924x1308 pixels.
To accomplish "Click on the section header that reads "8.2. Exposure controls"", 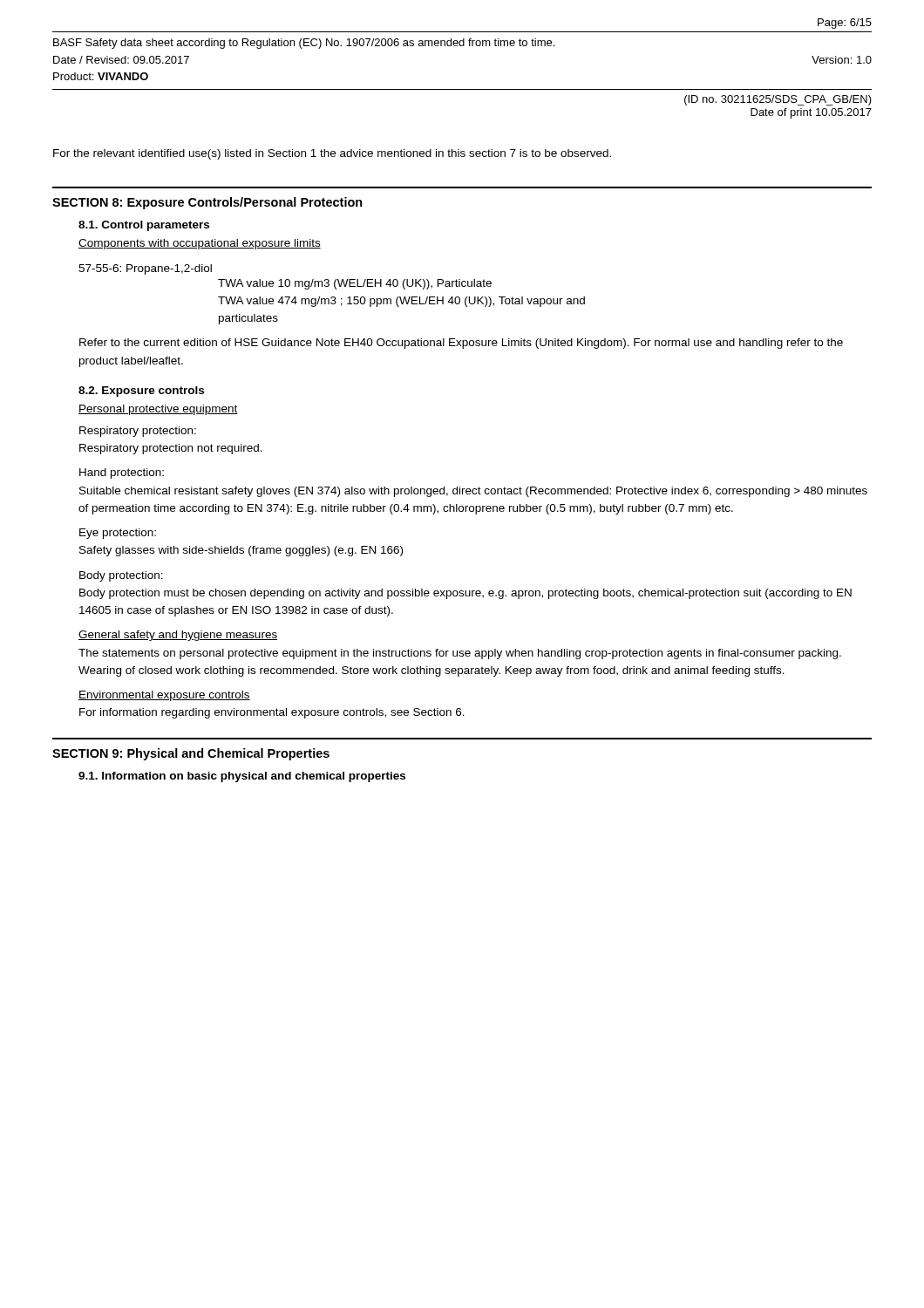I will point(142,390).
